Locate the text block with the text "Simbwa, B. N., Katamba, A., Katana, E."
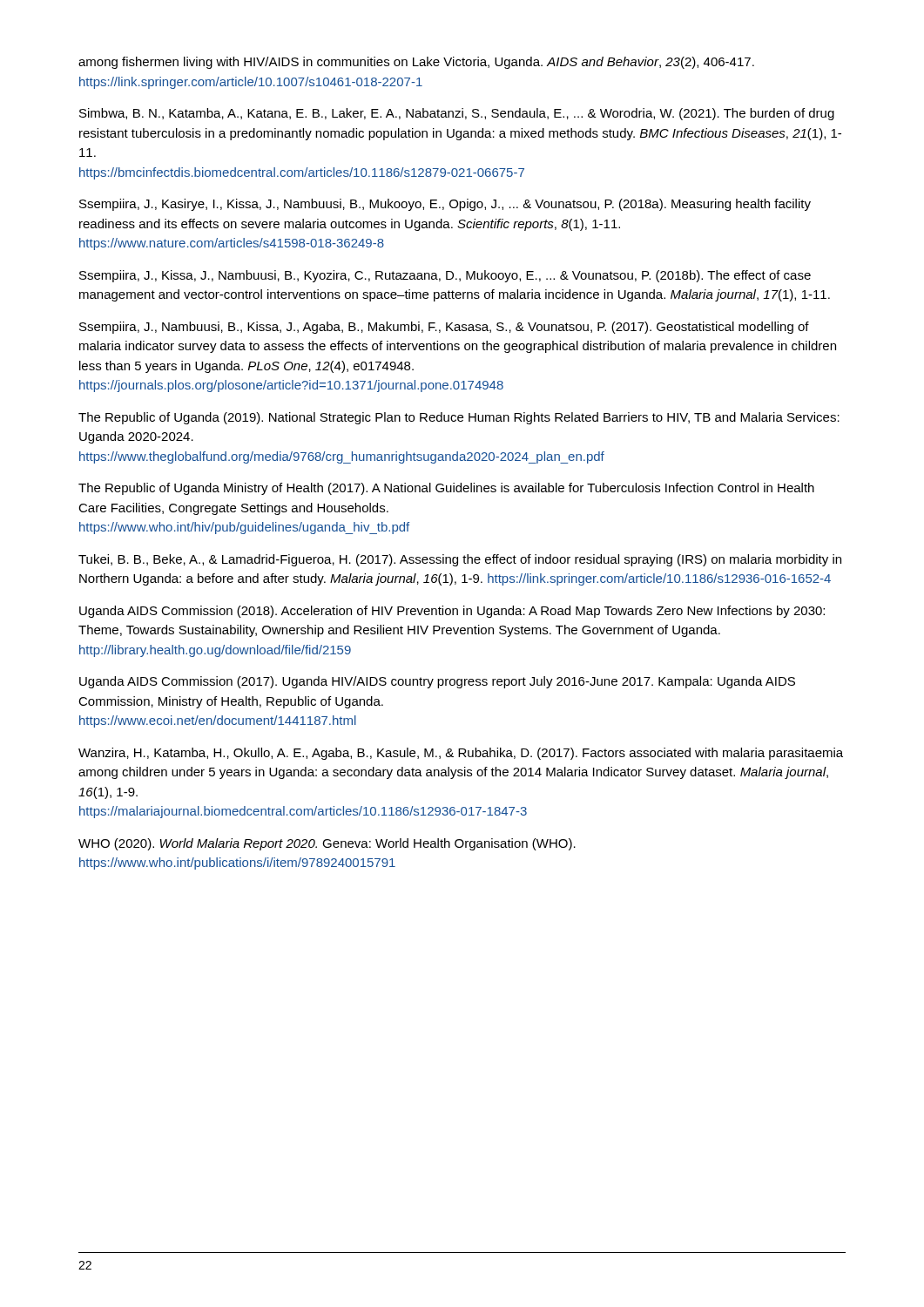The width and height of the screenshot is (924, 1307). (x=460, y=142)
